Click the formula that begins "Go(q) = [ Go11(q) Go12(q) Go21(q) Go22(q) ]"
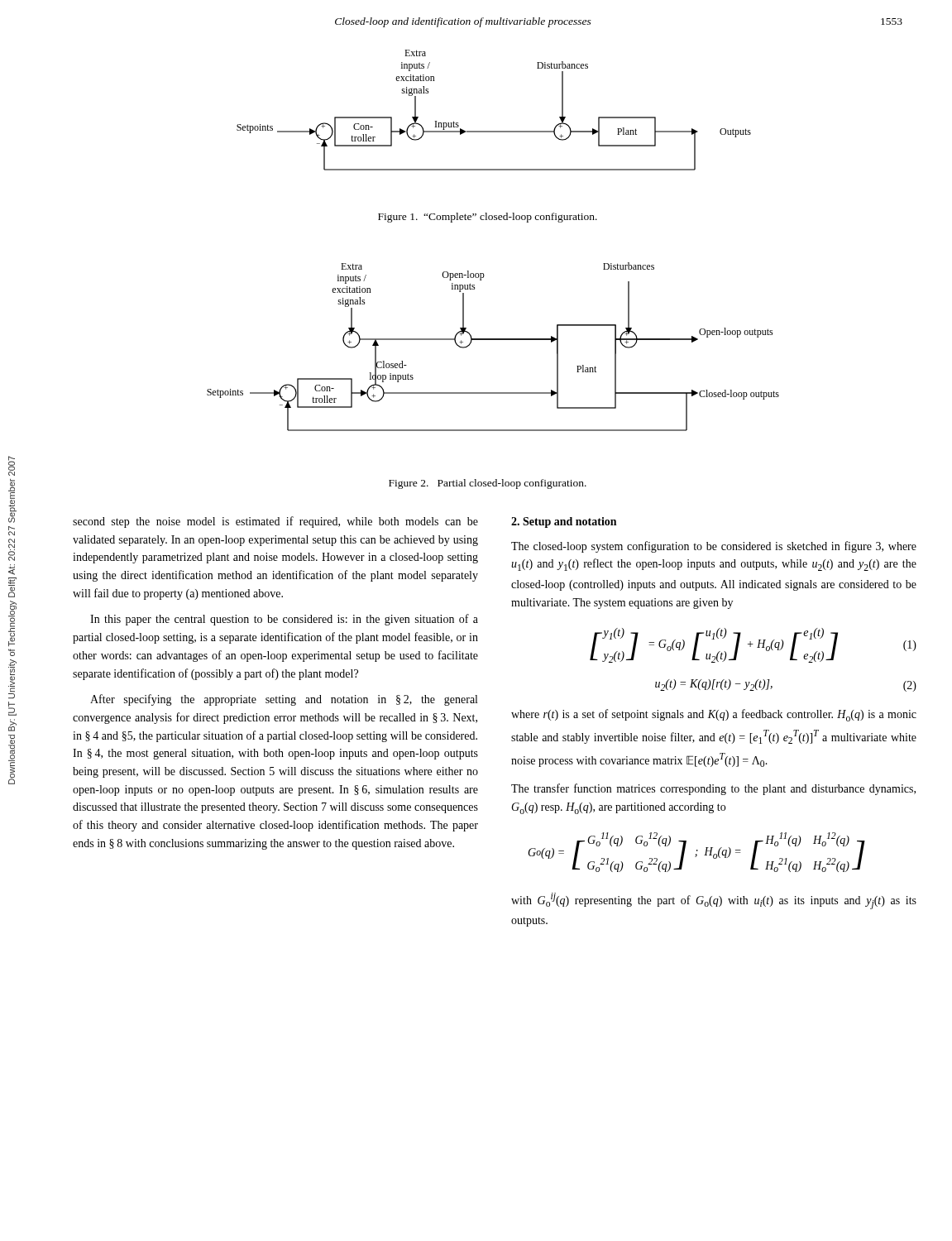This screenshot has width=952, height=1241. [x=697, y=853]
